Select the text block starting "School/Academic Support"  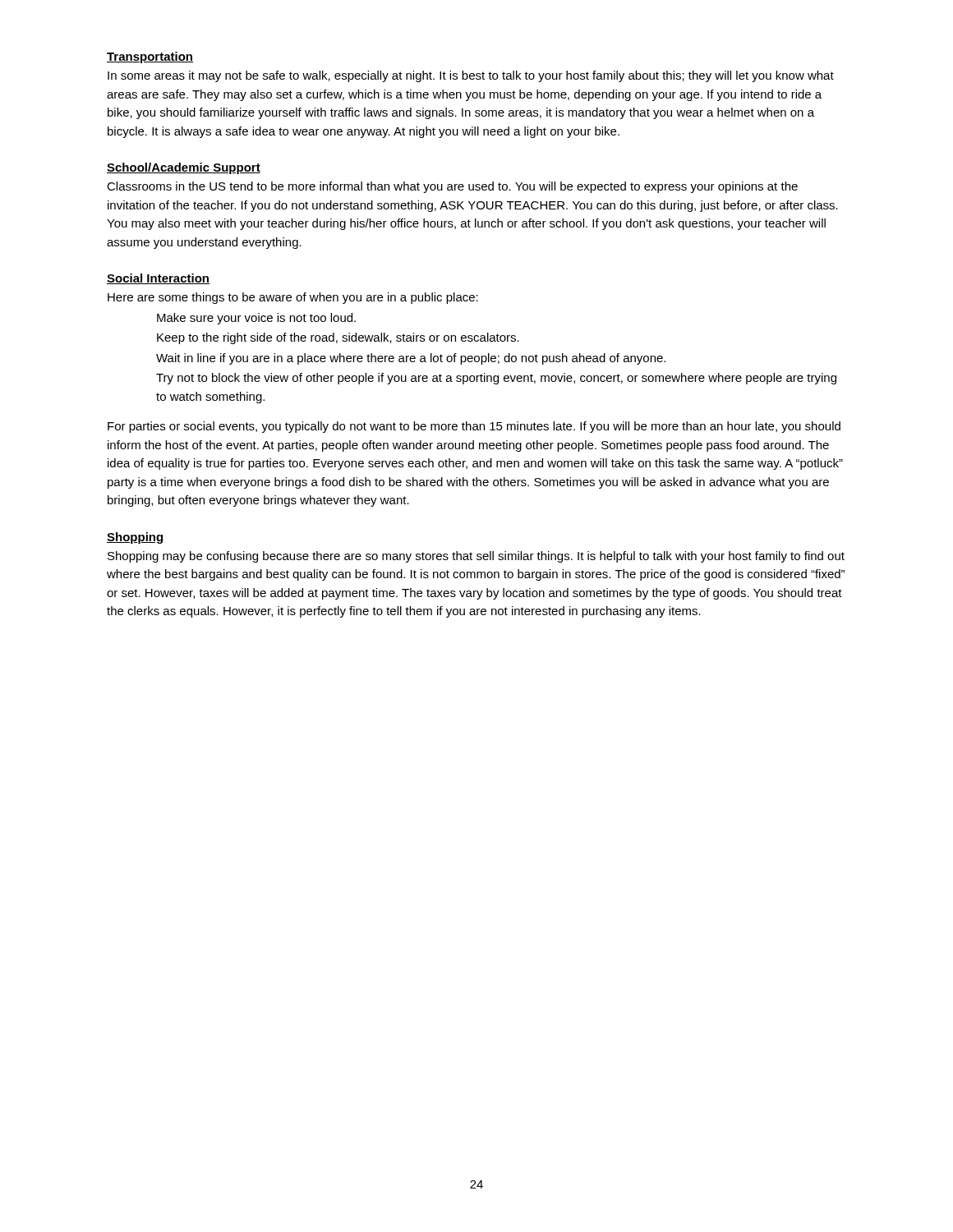[x=184, y=167]
